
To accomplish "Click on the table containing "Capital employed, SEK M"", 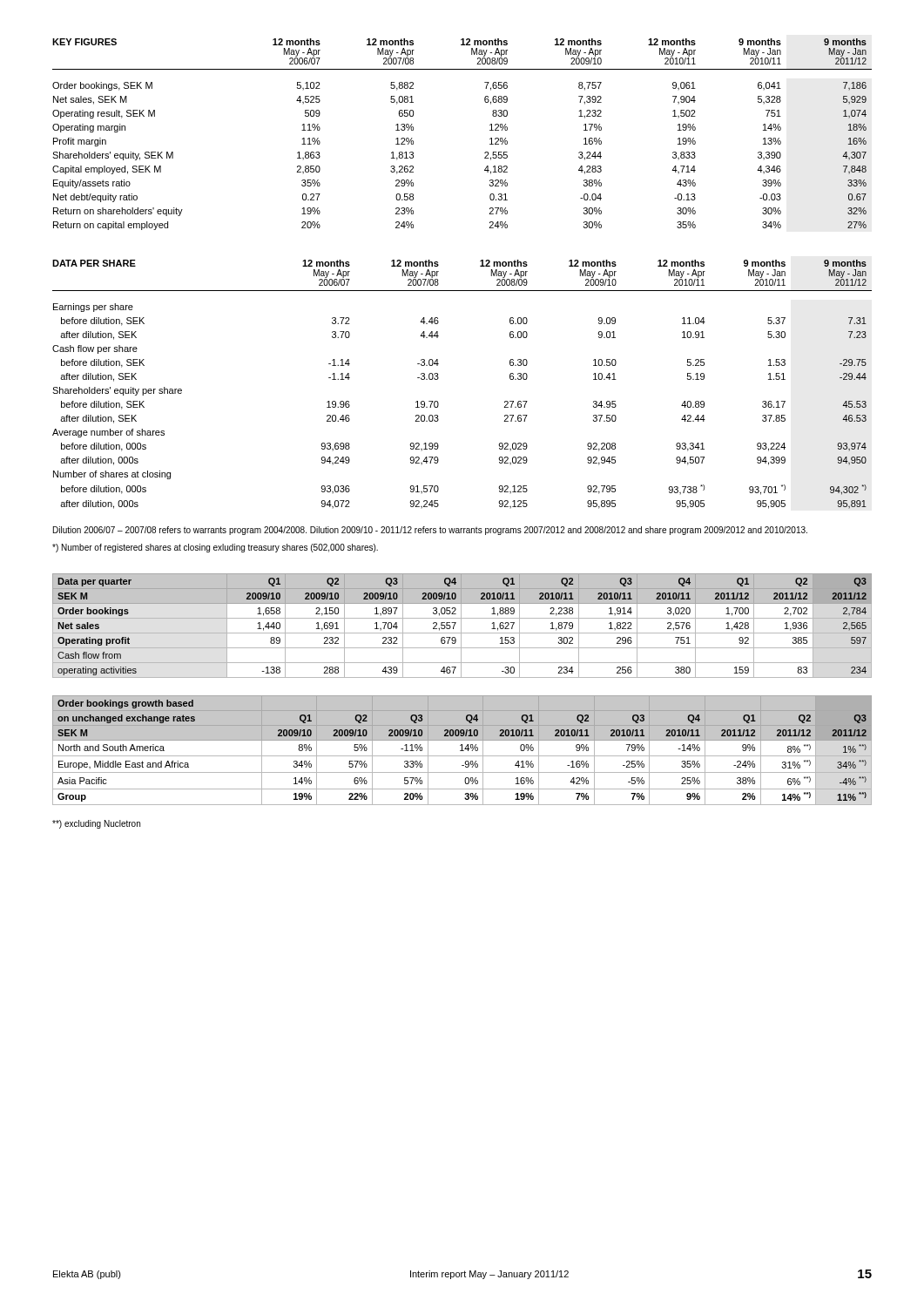I will pyautogui.click(x=462, y=133).
